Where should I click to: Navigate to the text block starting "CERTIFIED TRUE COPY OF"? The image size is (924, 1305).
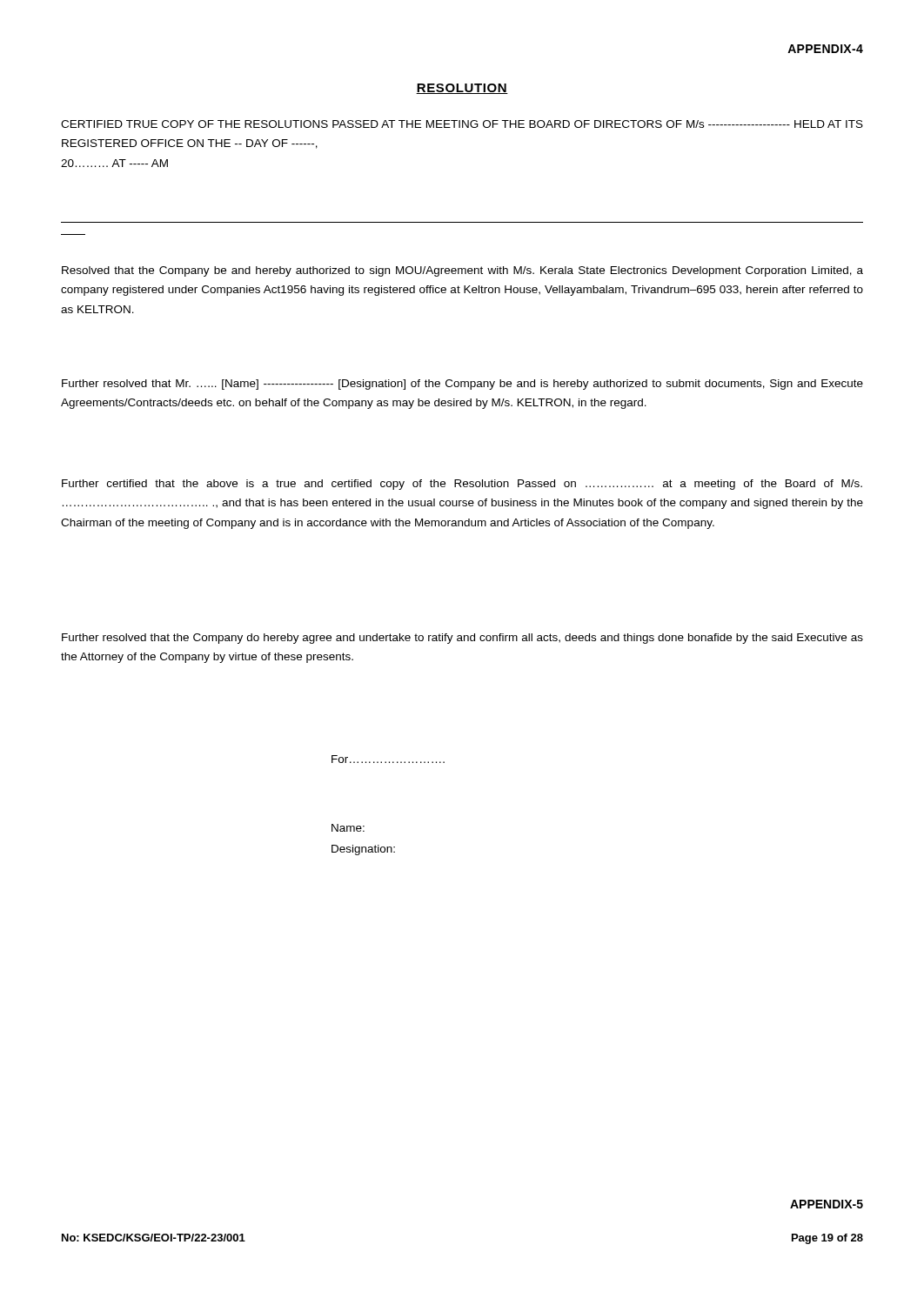pos(462,124)
